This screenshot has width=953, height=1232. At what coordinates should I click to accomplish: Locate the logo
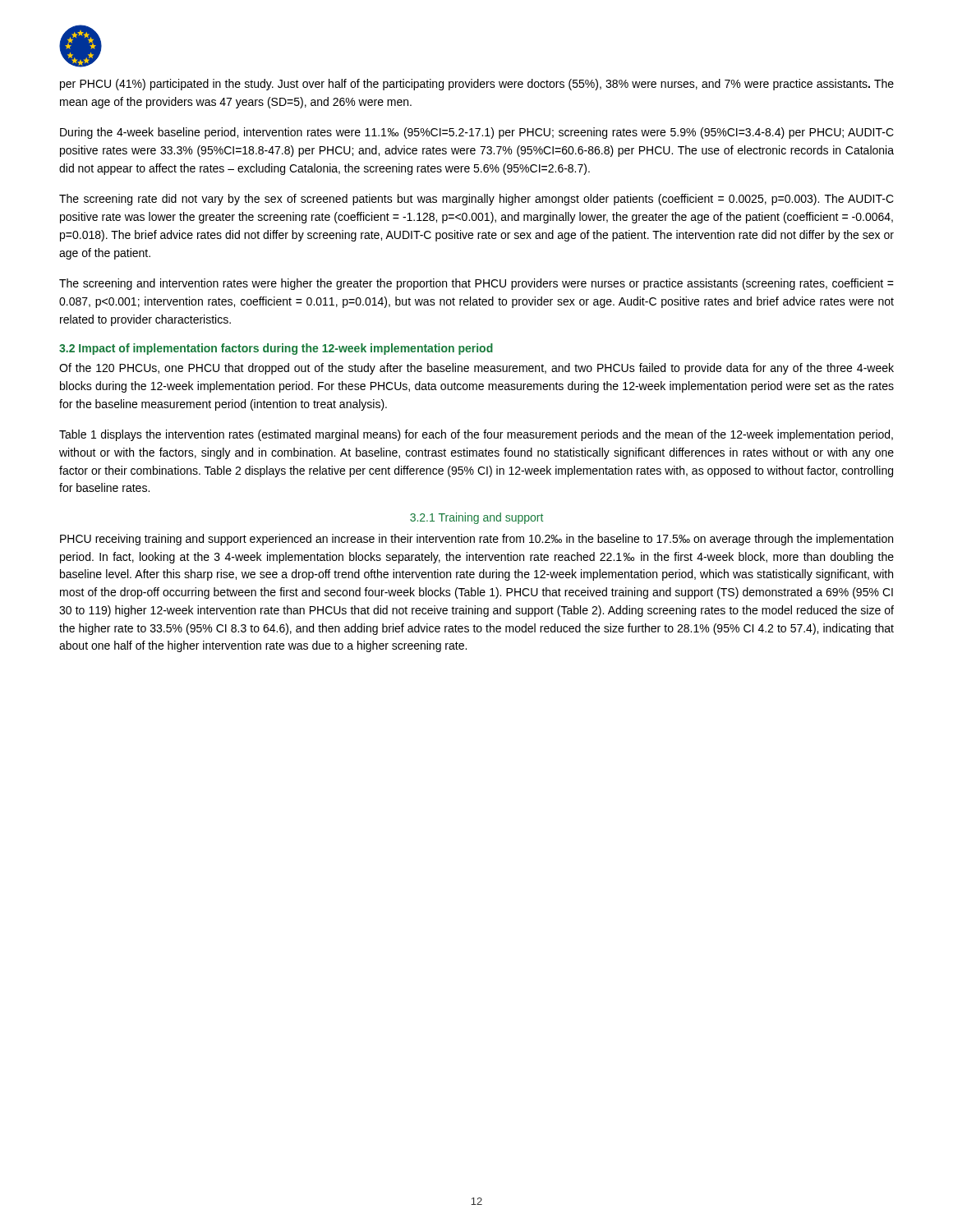coord(81,46)
